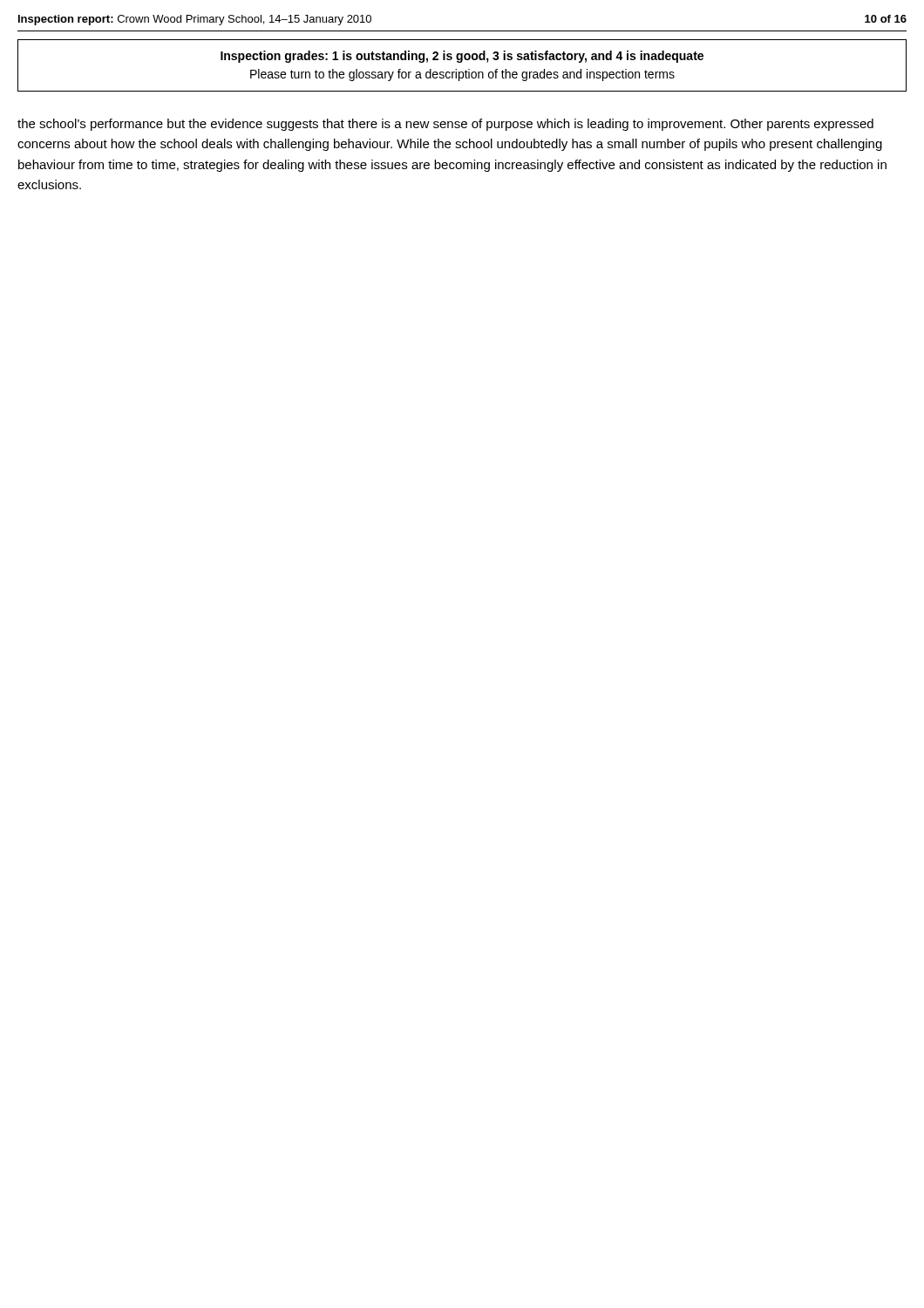
Task: Find the text block containing "Inspection grades: 1 is"
Action: pyautogui.click(x=462, y=65)
